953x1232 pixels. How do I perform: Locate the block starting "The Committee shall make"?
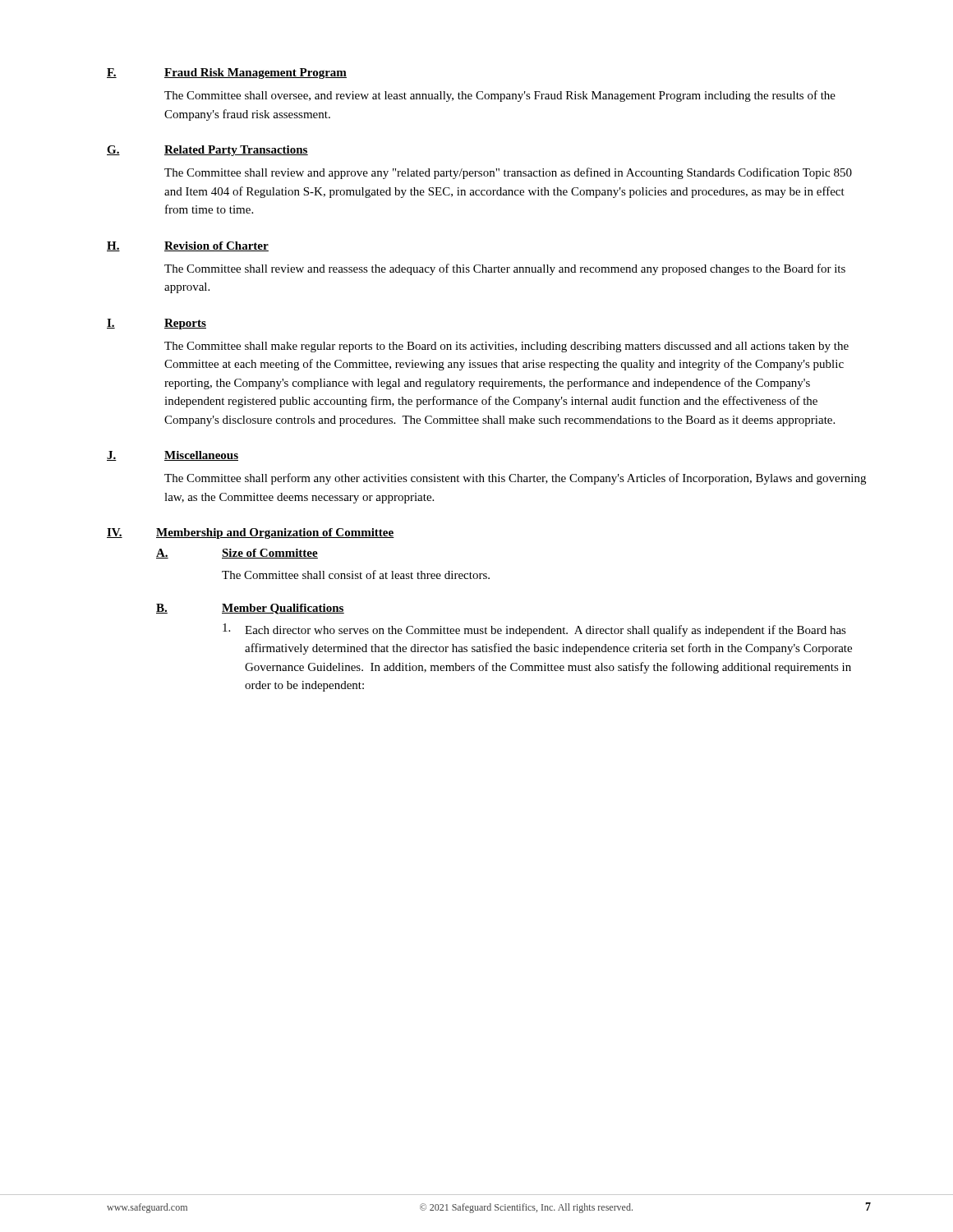(x=518, y=383)
